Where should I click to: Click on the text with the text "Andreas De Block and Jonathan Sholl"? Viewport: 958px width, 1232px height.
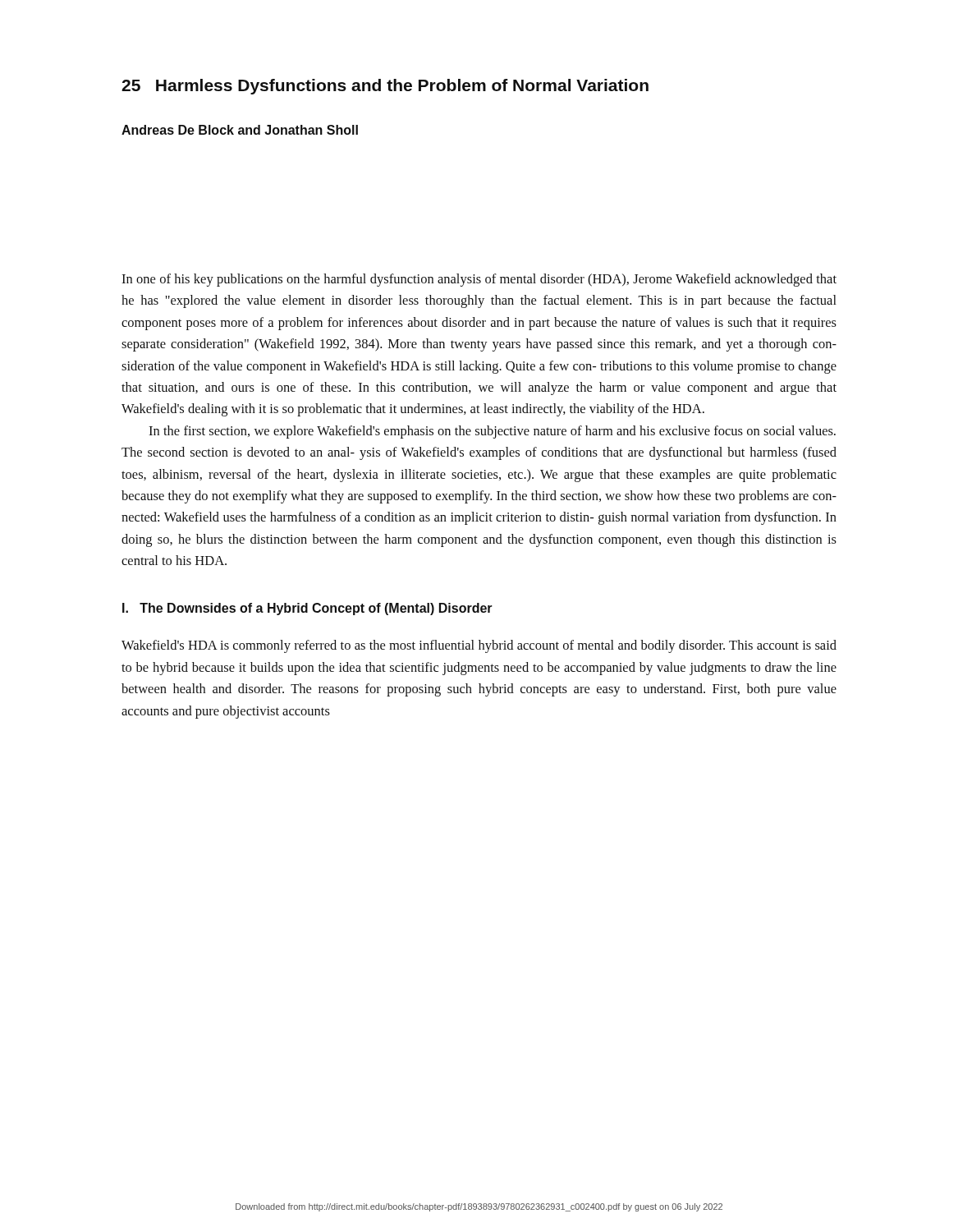tap(240, 130)
